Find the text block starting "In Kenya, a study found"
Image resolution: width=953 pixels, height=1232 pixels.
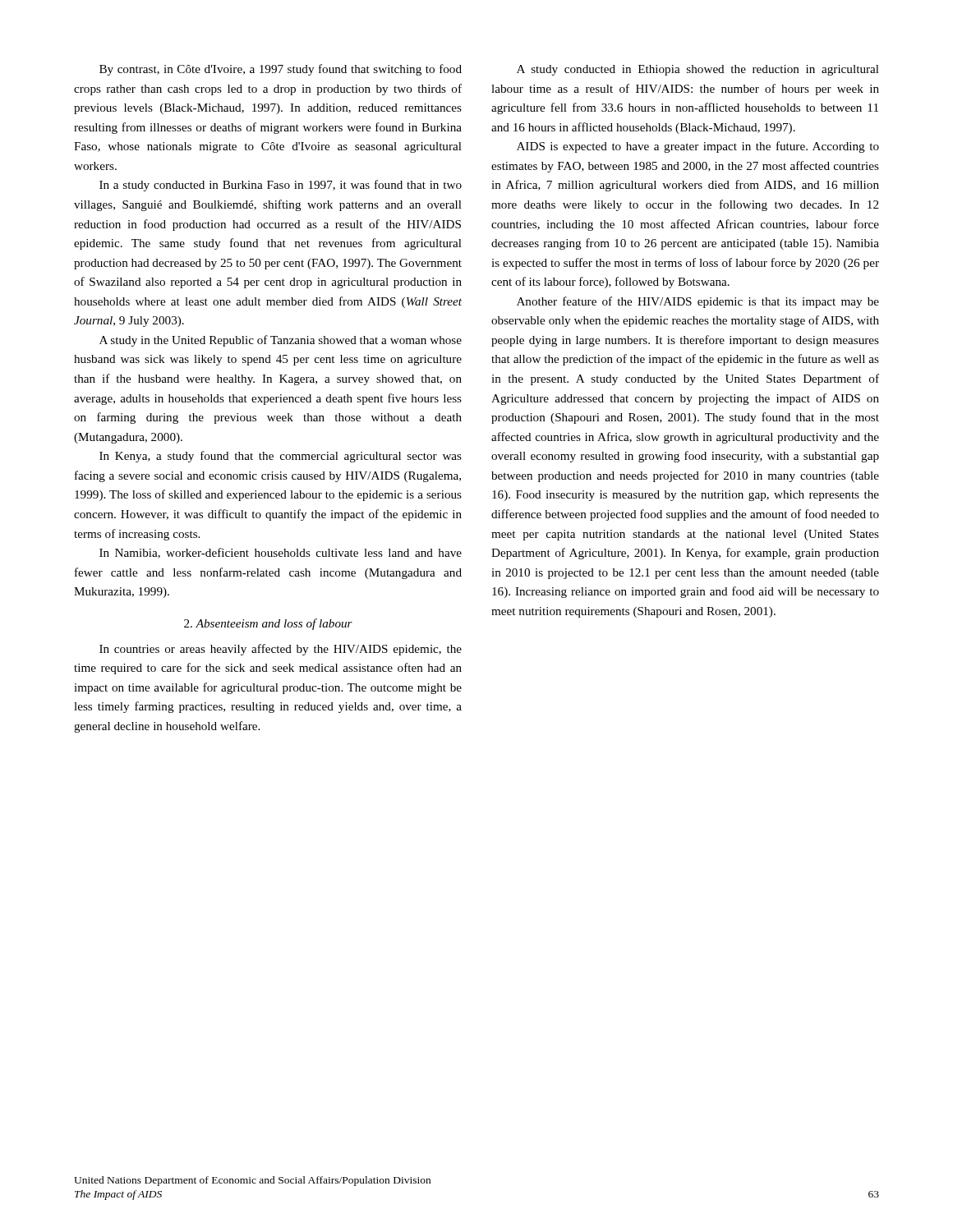(268, 495)
